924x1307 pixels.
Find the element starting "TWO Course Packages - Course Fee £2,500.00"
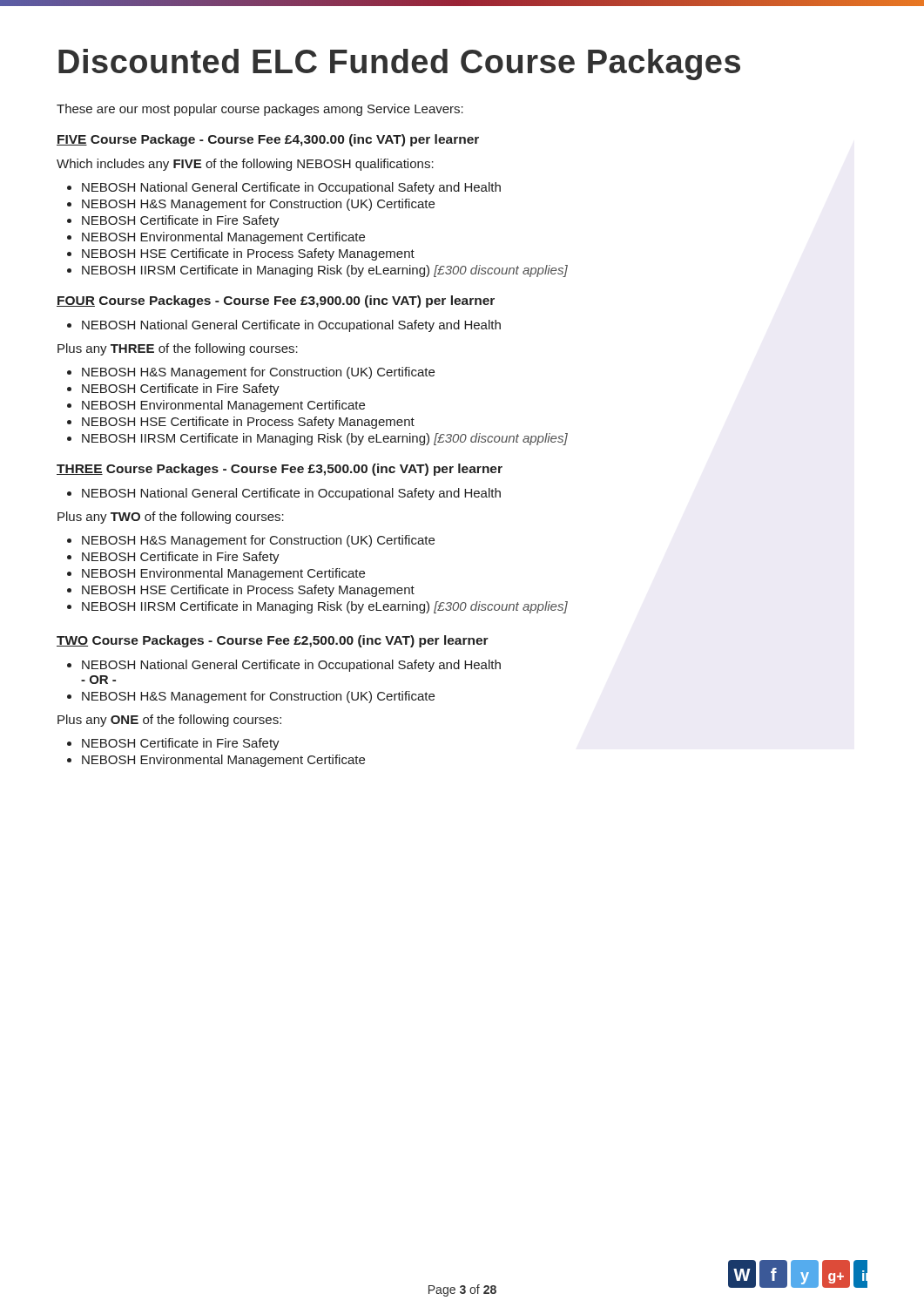point(272,640)
